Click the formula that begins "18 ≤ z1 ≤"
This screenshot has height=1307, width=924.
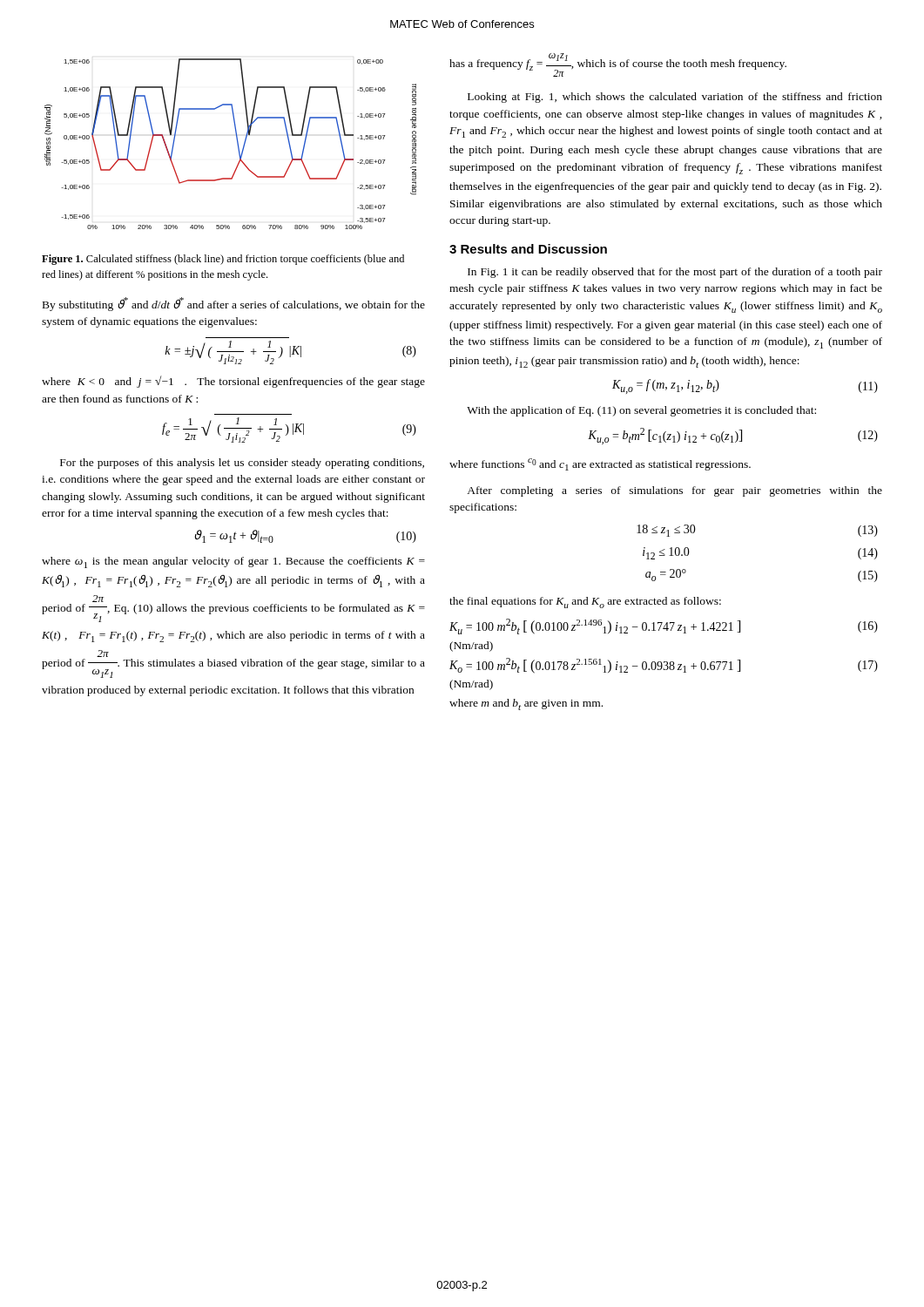click(x=668, y=530)
